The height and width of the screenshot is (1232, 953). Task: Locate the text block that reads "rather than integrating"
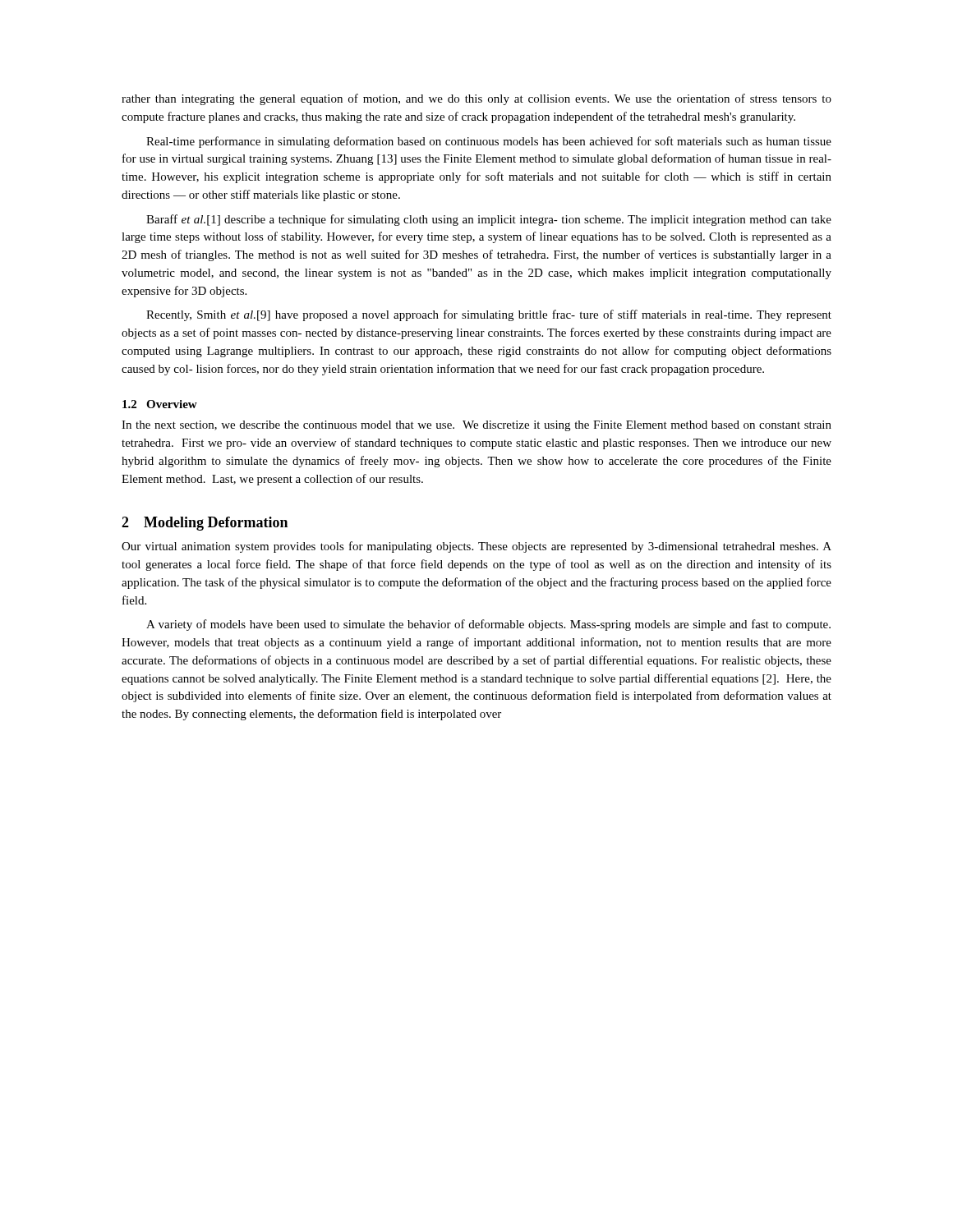tap(476, 108)
